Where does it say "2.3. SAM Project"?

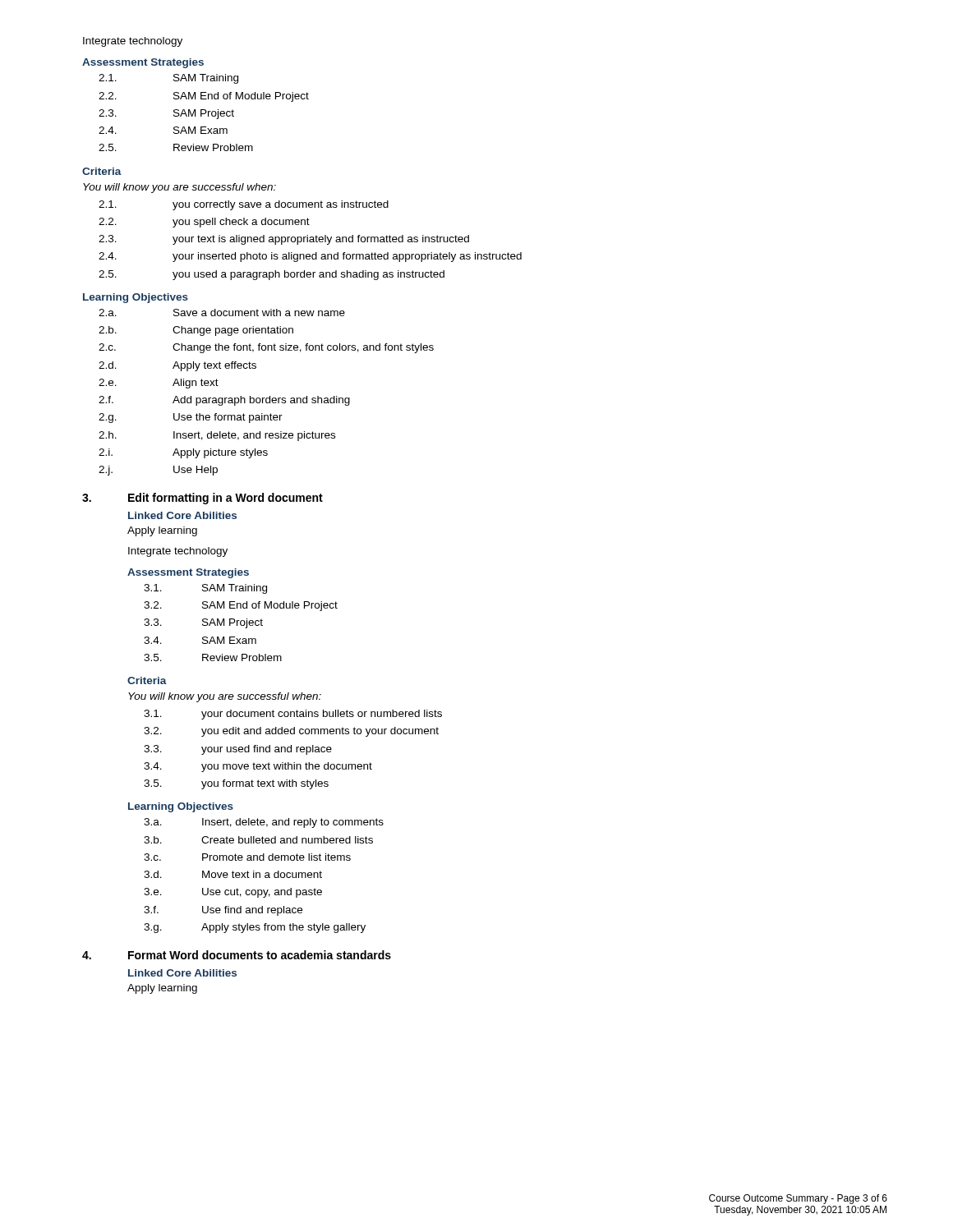110,113
